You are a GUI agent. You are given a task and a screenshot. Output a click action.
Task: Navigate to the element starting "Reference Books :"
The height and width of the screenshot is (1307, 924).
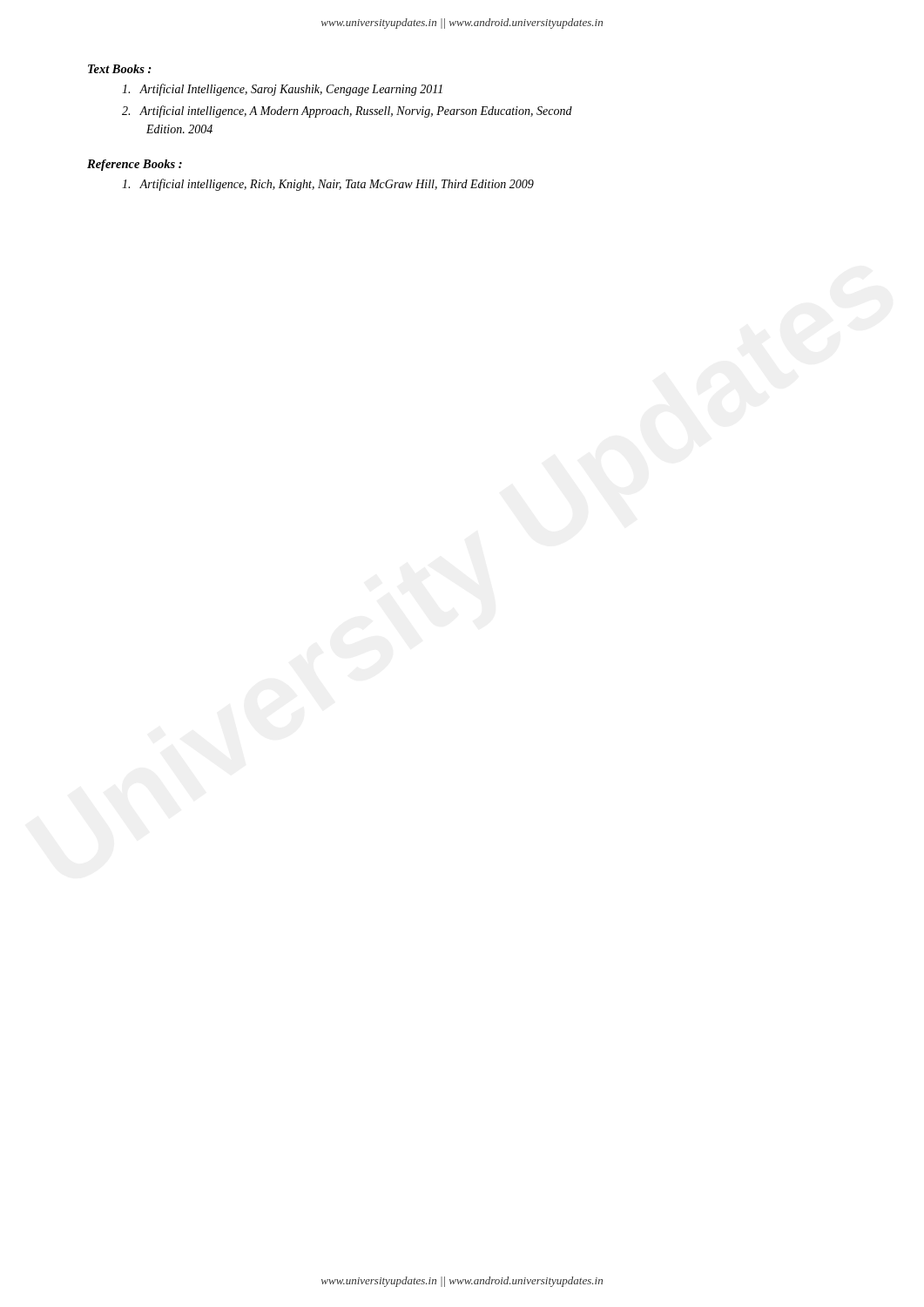(135, 164)
